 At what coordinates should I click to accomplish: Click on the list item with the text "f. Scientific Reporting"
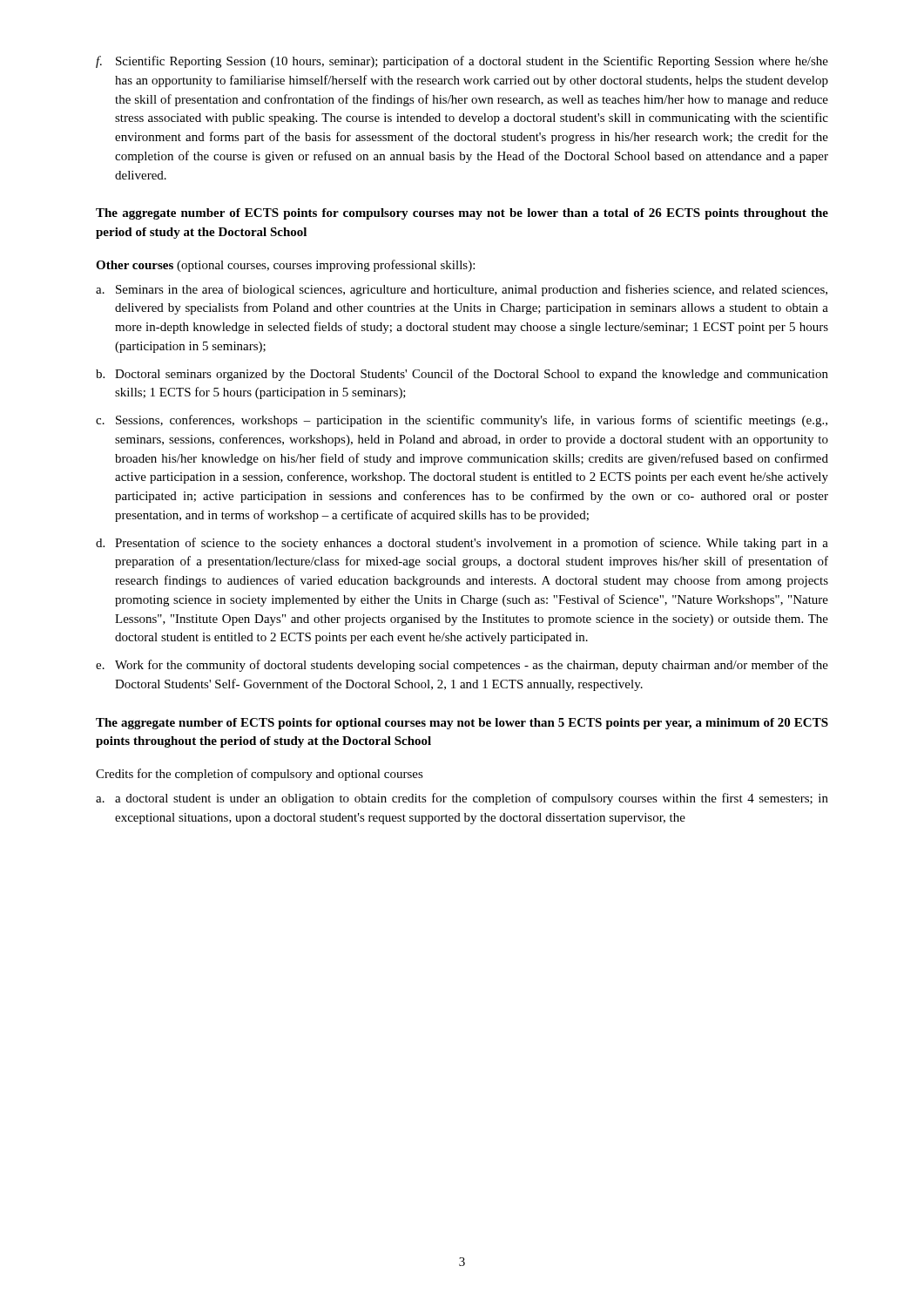462,119
